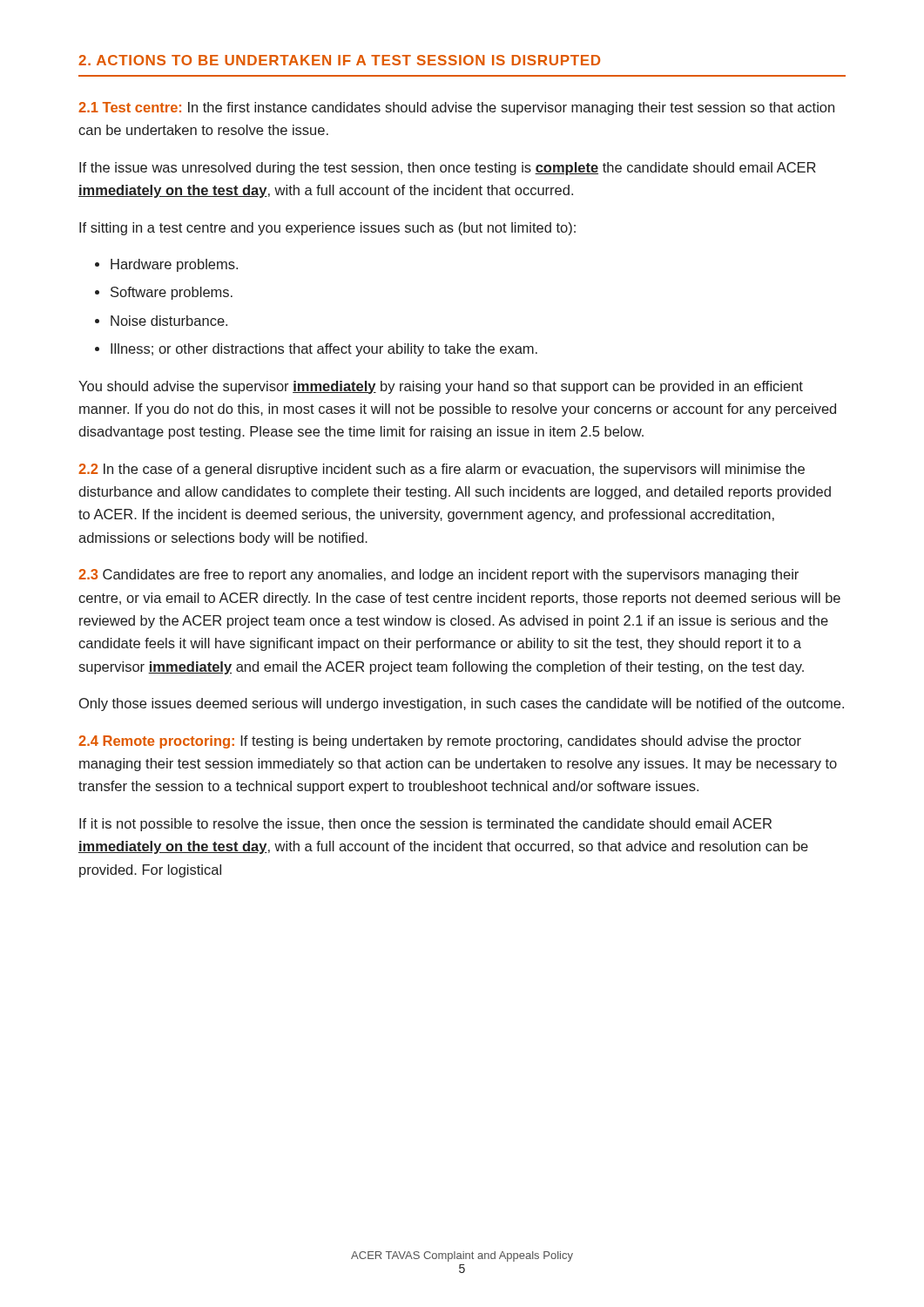Find the element starting "Illness; or other distractions that affect"

(324, 349)
